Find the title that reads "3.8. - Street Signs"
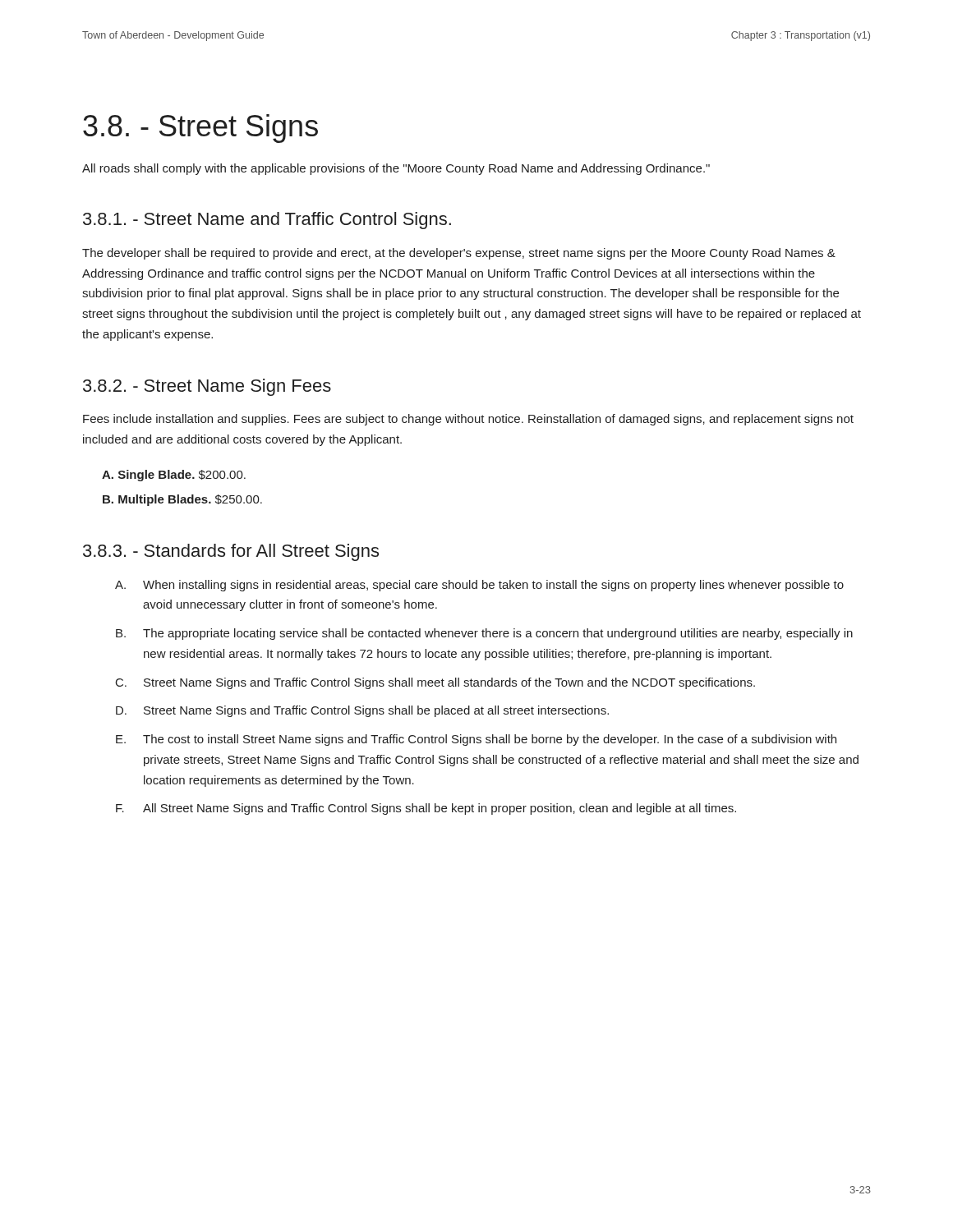The height and width of the screenshot is (1232, 953). coord(201,126)
